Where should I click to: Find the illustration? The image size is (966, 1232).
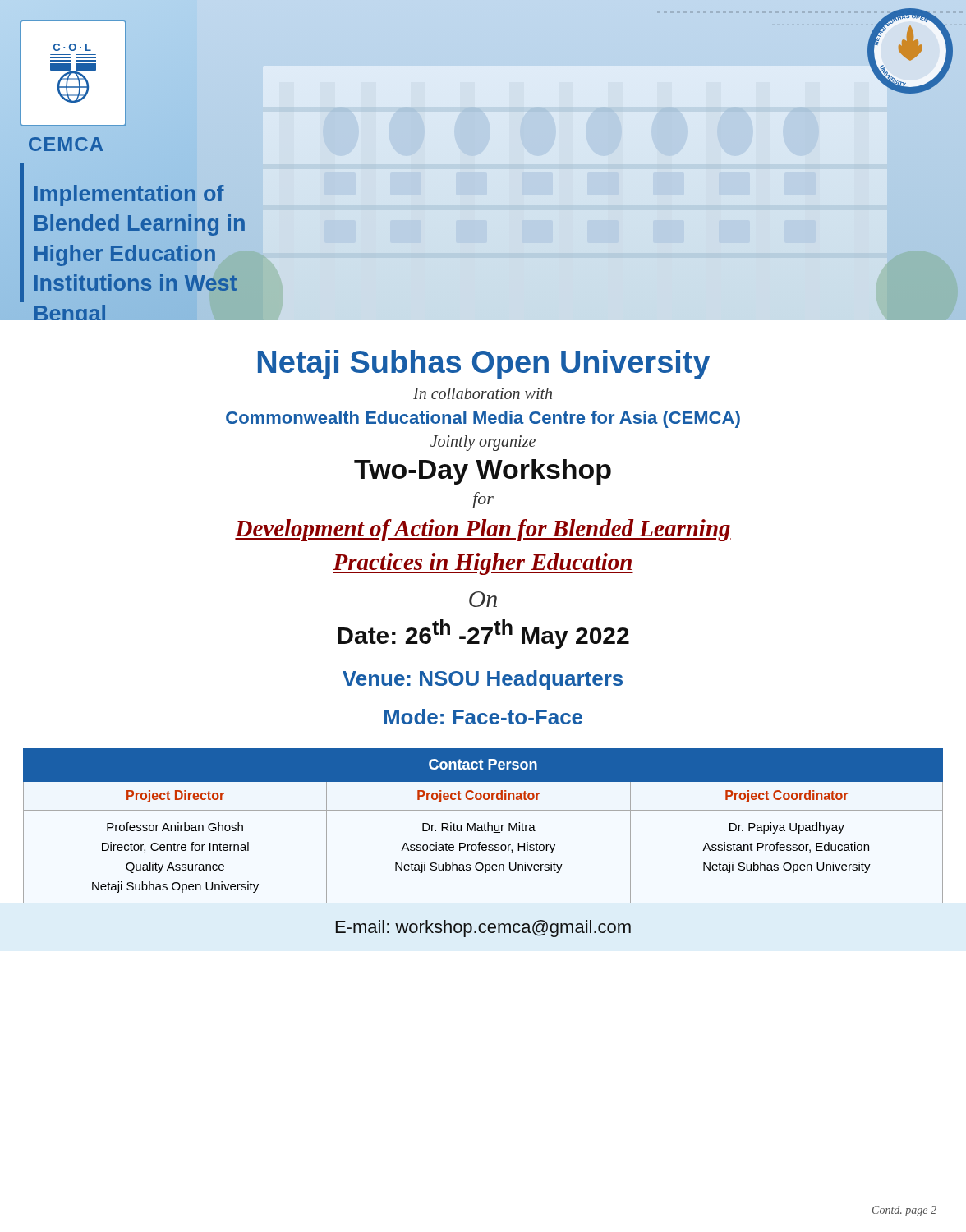(483, 160)
